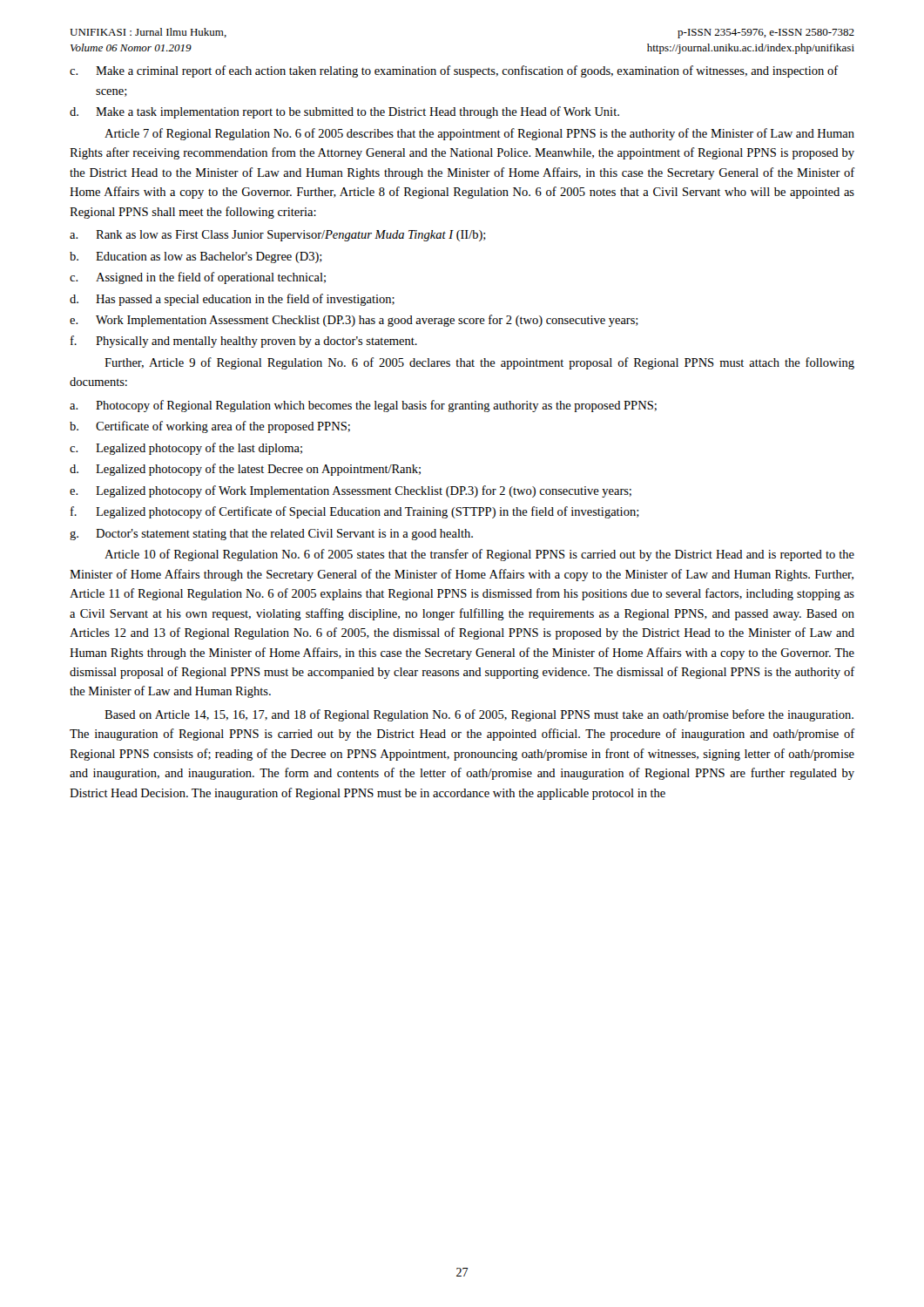Select the list item that says "a. Photocopy of Regional Regulation which becomes"
The width and height of the screenshot is (924, 1307).
pyautogui.click(x=462, y=405)
